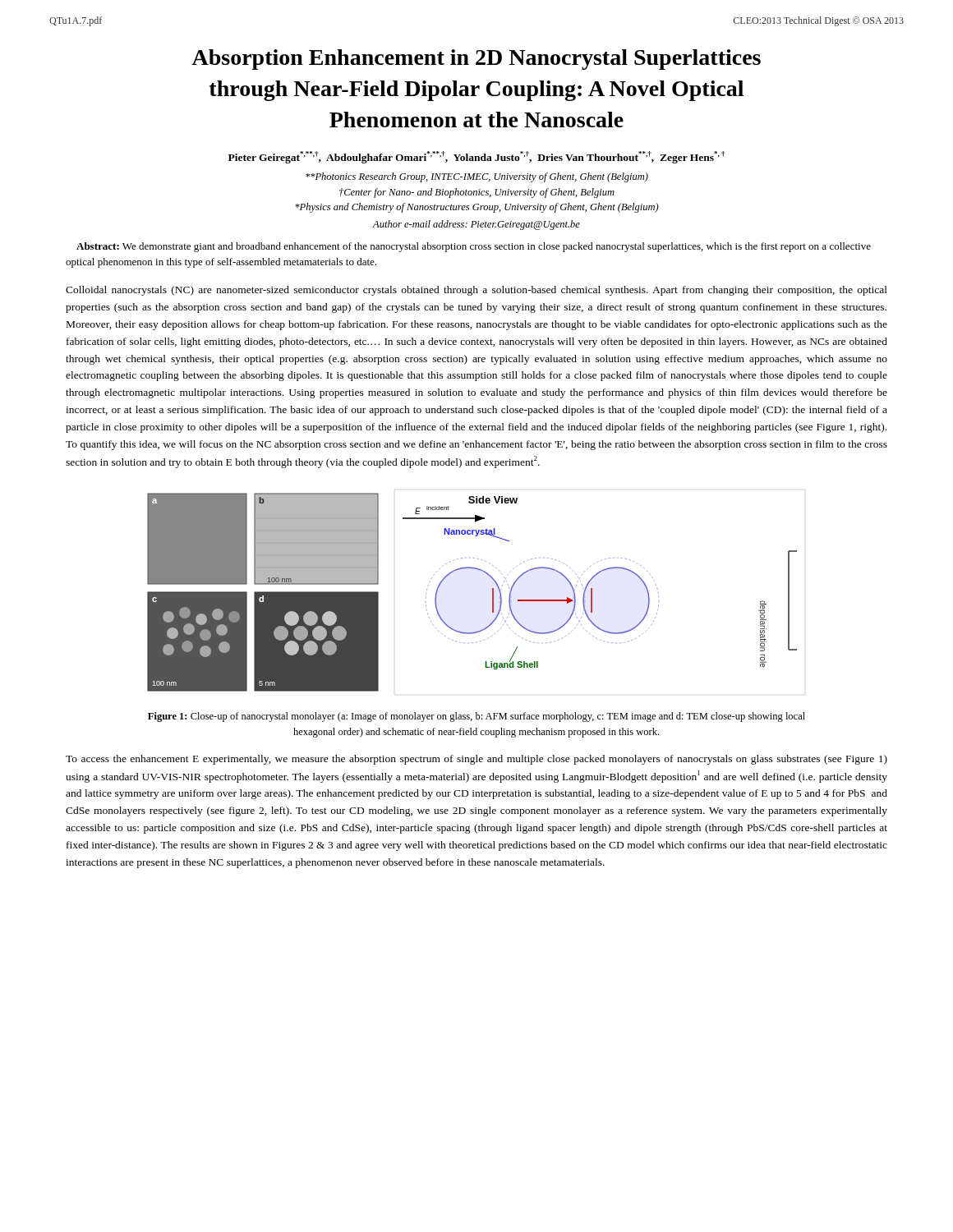Find the photo
The height and width of the screenshot is (1232, 953).
coord(476,594)
